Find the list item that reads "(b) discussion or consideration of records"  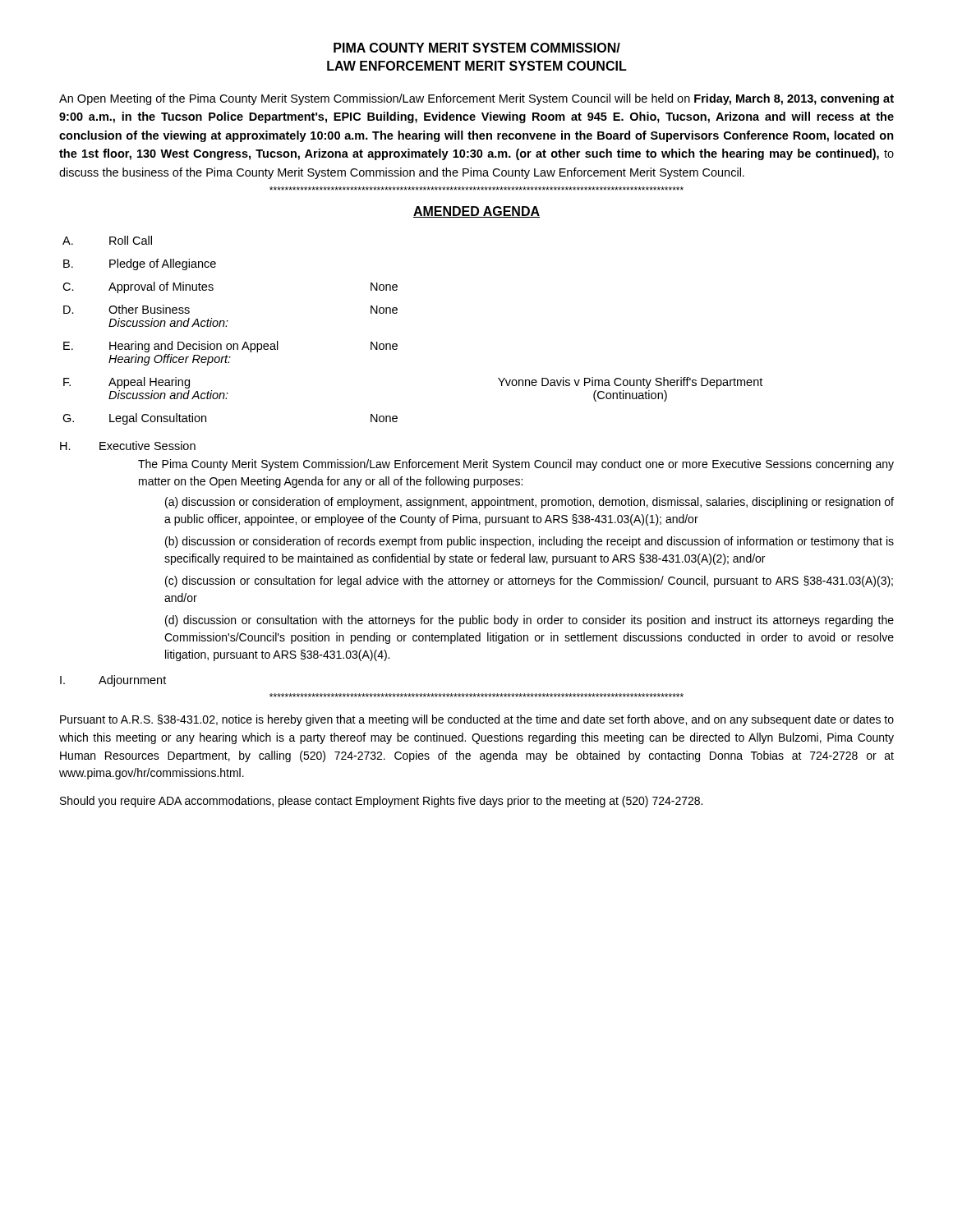point(529,550)
